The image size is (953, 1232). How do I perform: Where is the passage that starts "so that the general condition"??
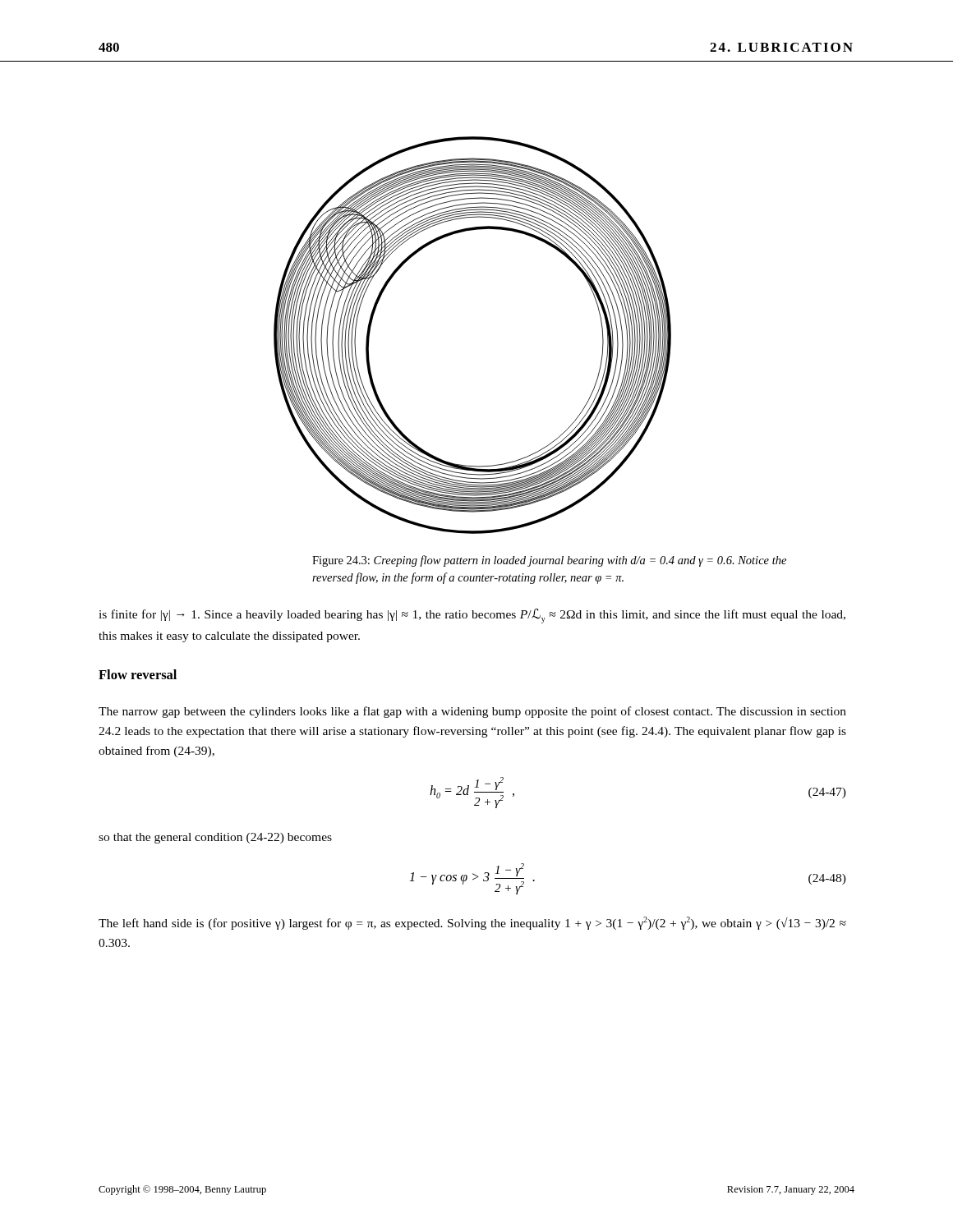coord(215,836)
